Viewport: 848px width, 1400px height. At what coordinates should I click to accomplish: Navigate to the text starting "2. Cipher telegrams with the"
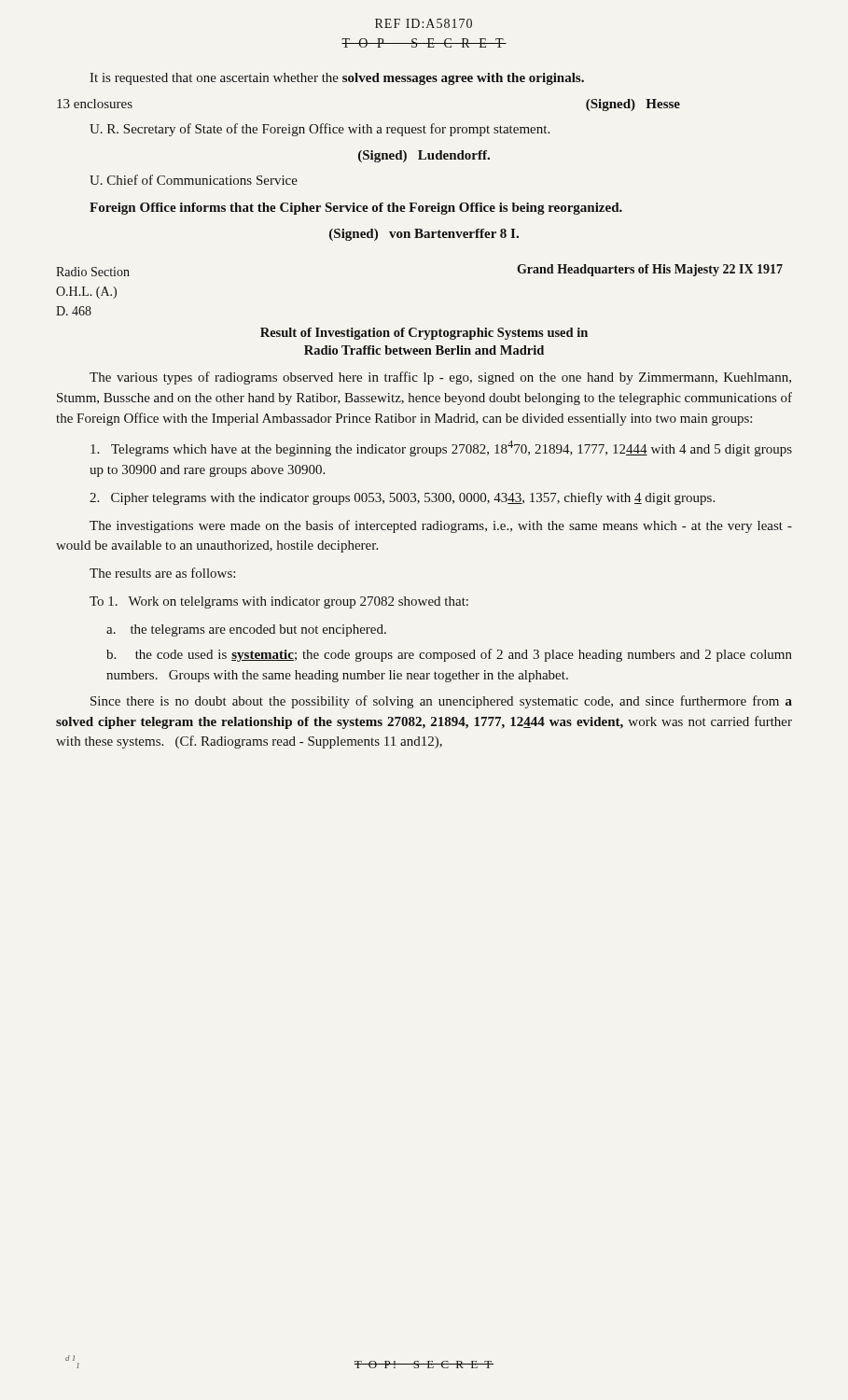coord(403,497)
